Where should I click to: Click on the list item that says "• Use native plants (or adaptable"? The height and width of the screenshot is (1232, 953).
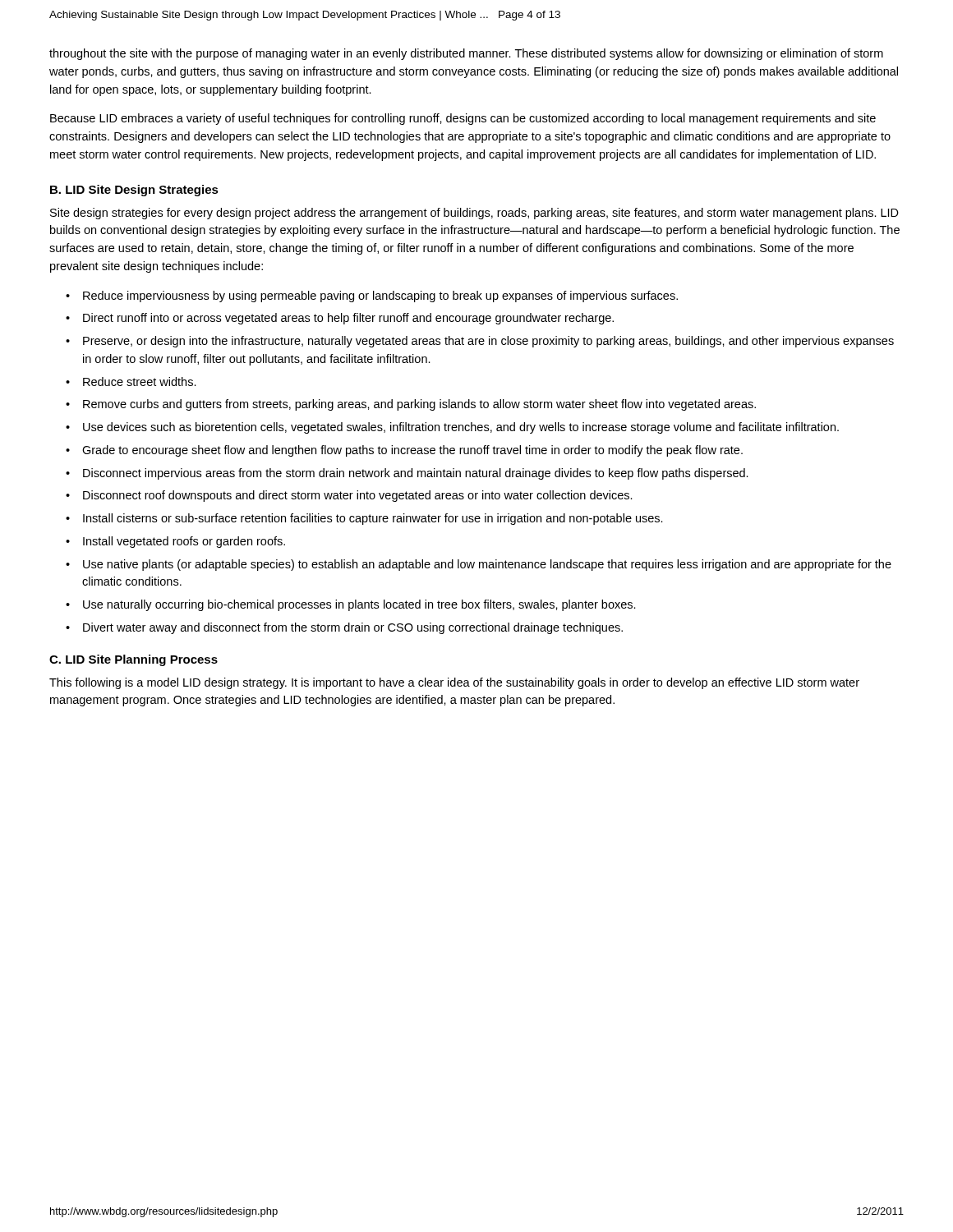pyautogui.click(x=485, y=573)
